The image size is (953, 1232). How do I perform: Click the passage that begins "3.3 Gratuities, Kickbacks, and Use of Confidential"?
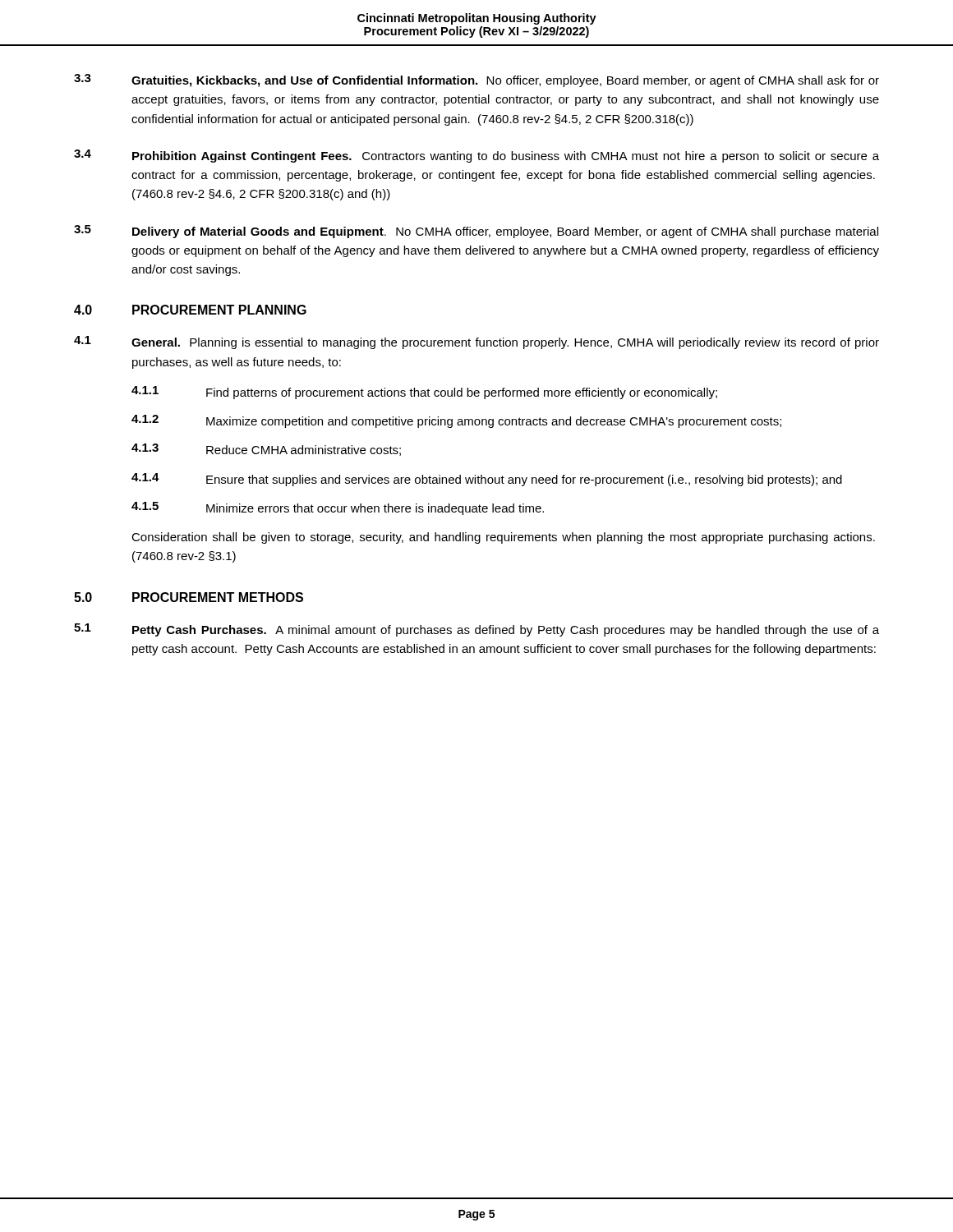[476, 99]
